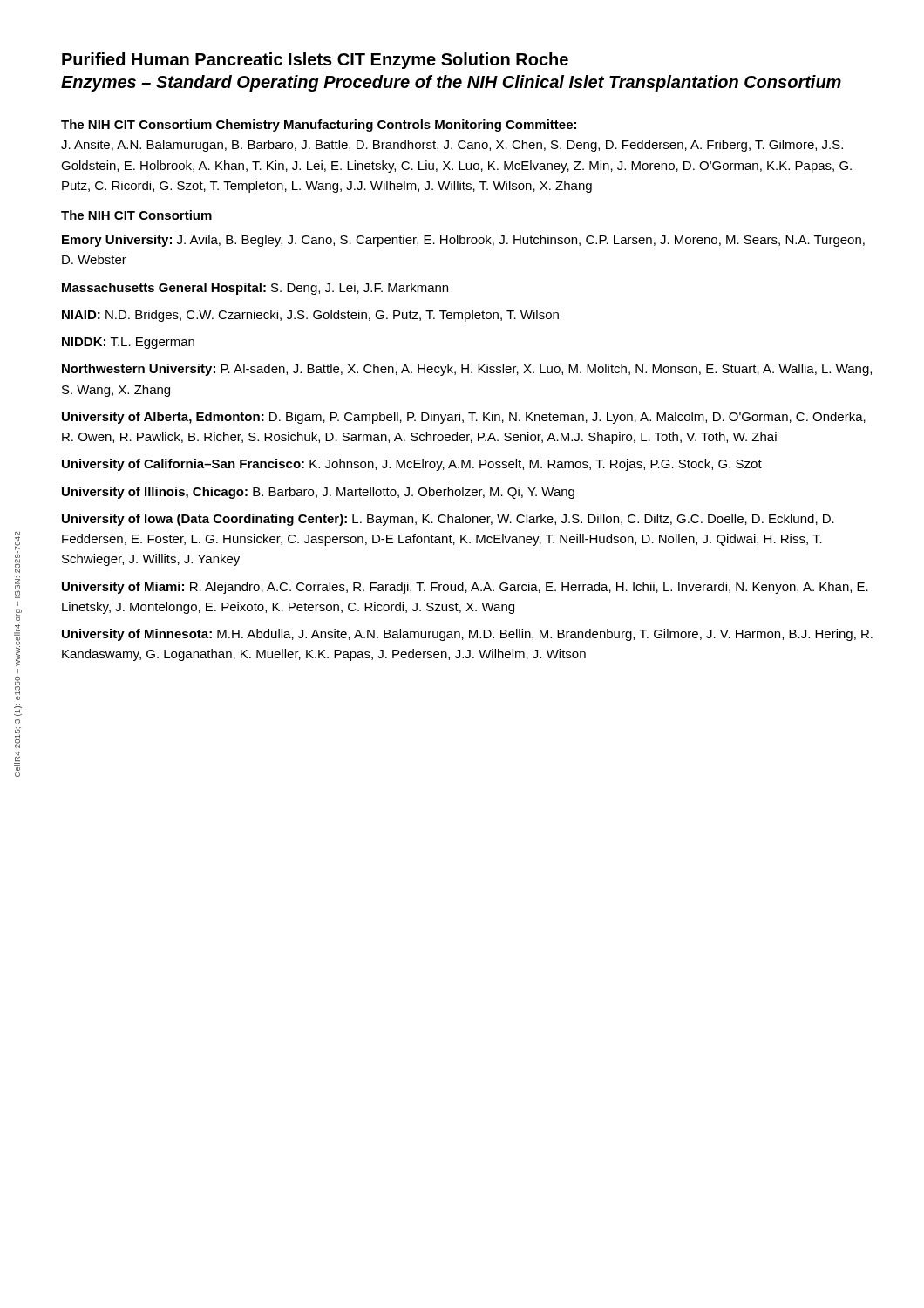The image size is (924, 1308).
Task: Find the text block that says "Massachusetts General Hospital: S. Deng, J."
Action: point(255,289)
